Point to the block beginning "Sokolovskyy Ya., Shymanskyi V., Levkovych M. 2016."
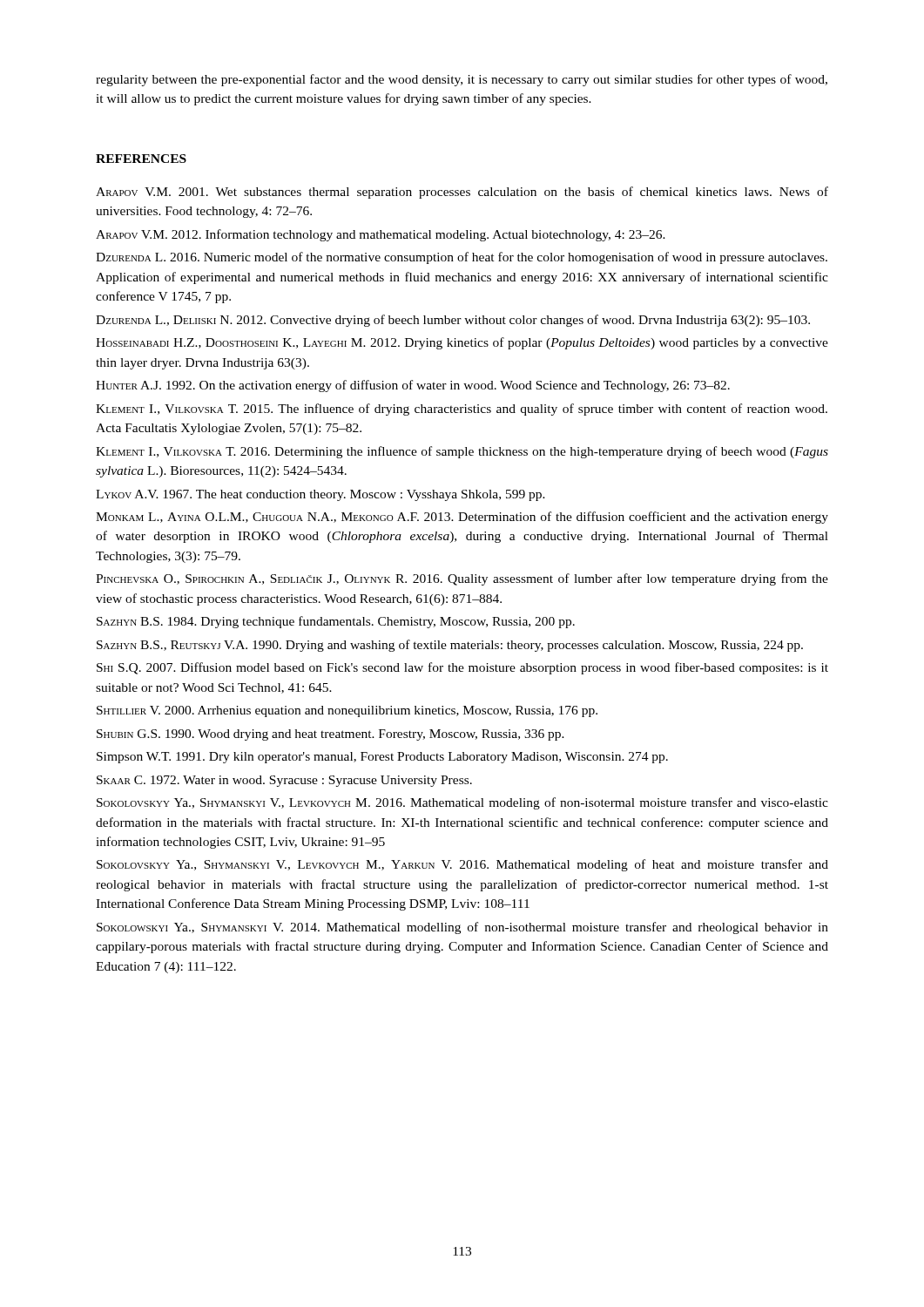The image size is (924, 1307). click(462, 822)
